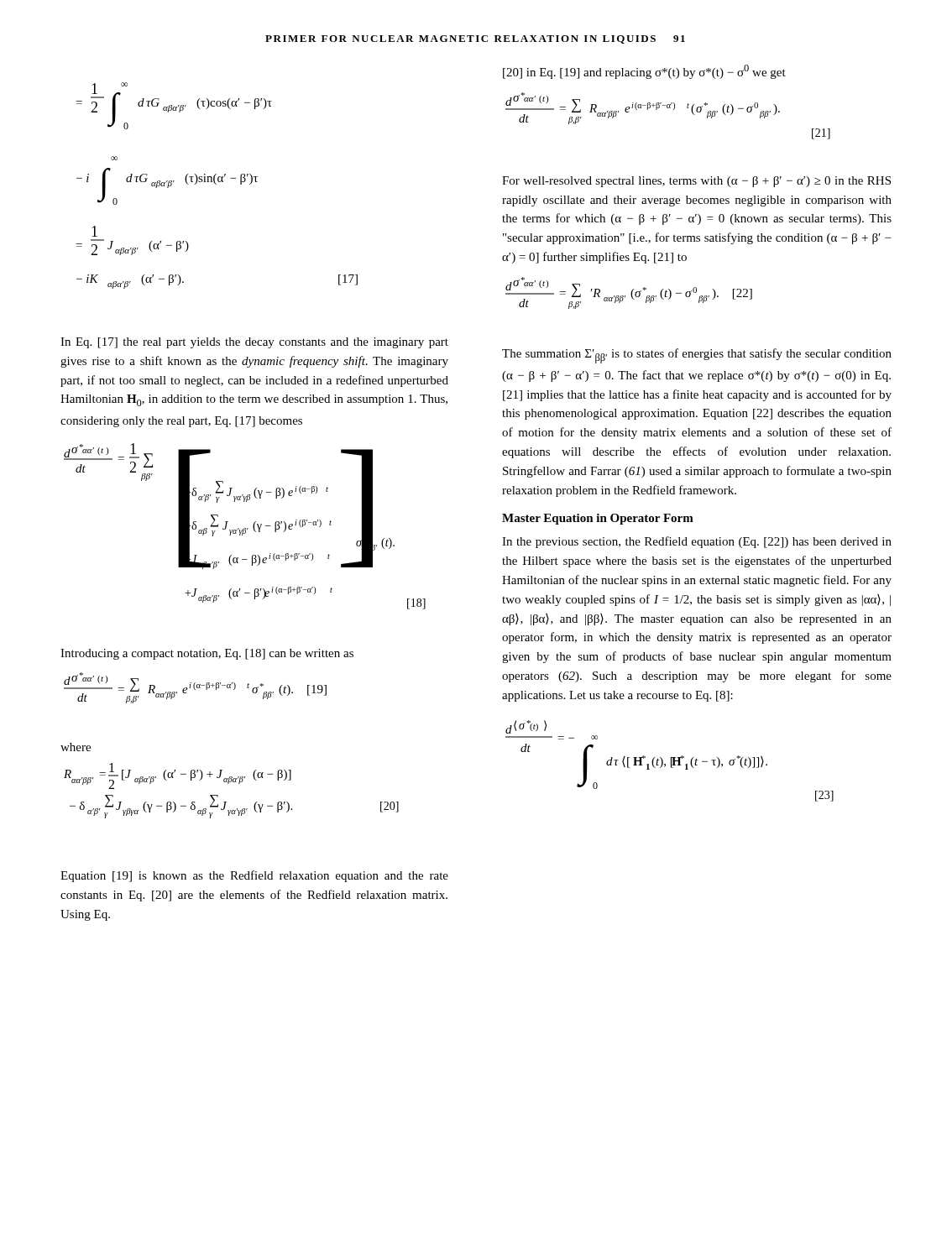The image size is (952, 1259).
Task: Click the formula that begins "R αα′ββ′ = 1 2 [J"
Action: [x=254, y=808]
